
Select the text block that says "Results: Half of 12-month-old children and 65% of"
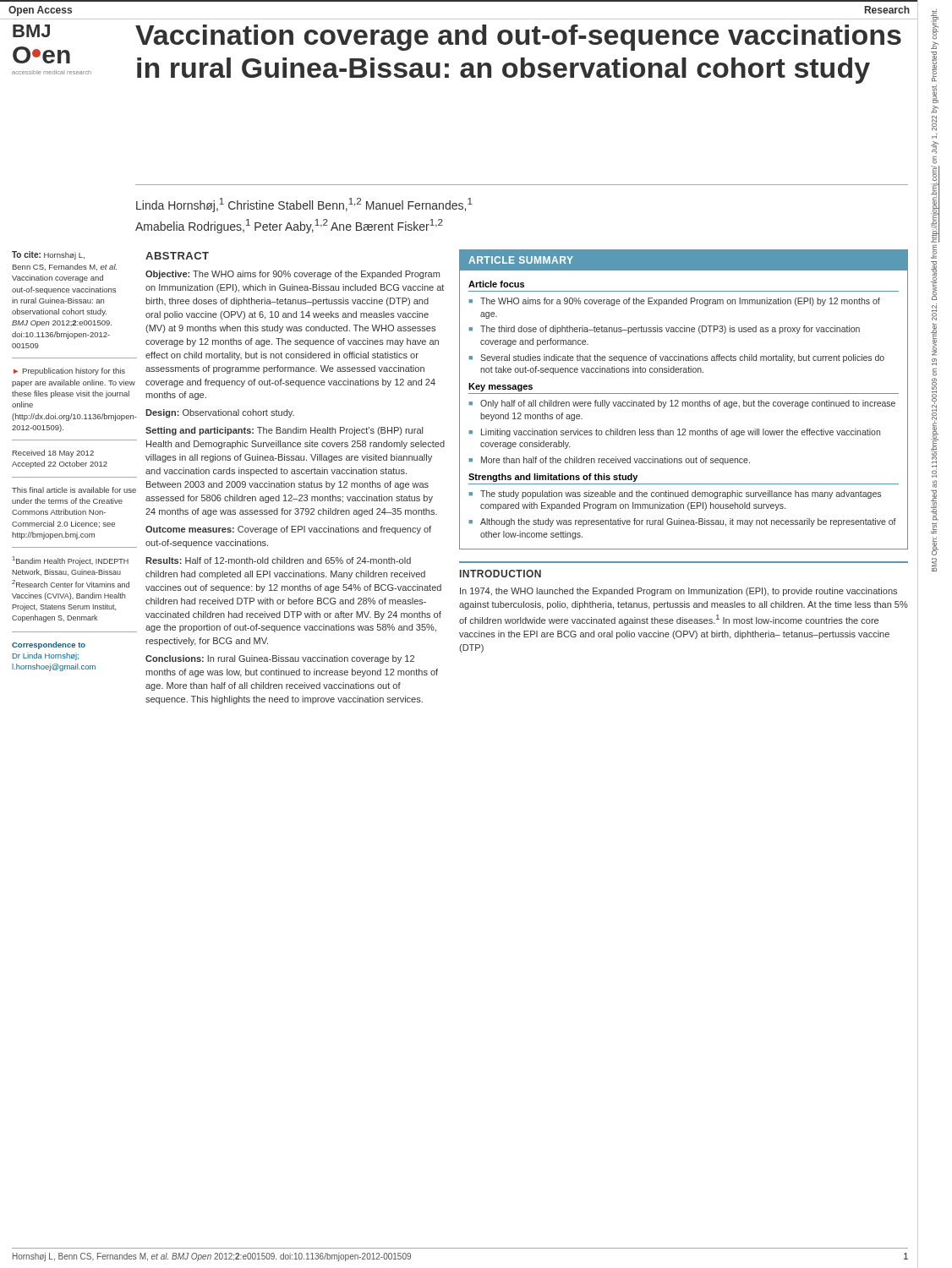point(294,601)
